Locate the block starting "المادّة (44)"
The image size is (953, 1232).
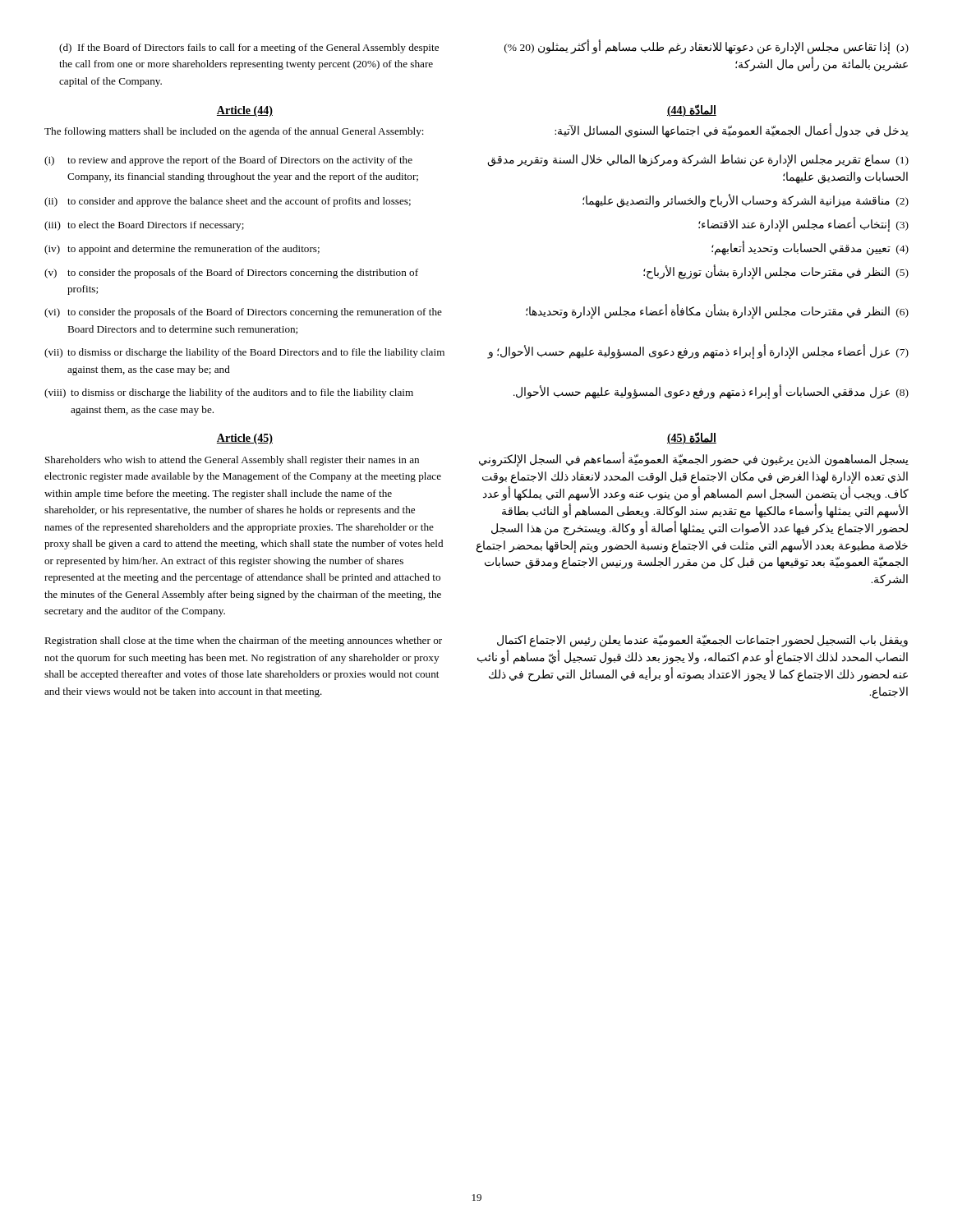[x=692, y=111]
